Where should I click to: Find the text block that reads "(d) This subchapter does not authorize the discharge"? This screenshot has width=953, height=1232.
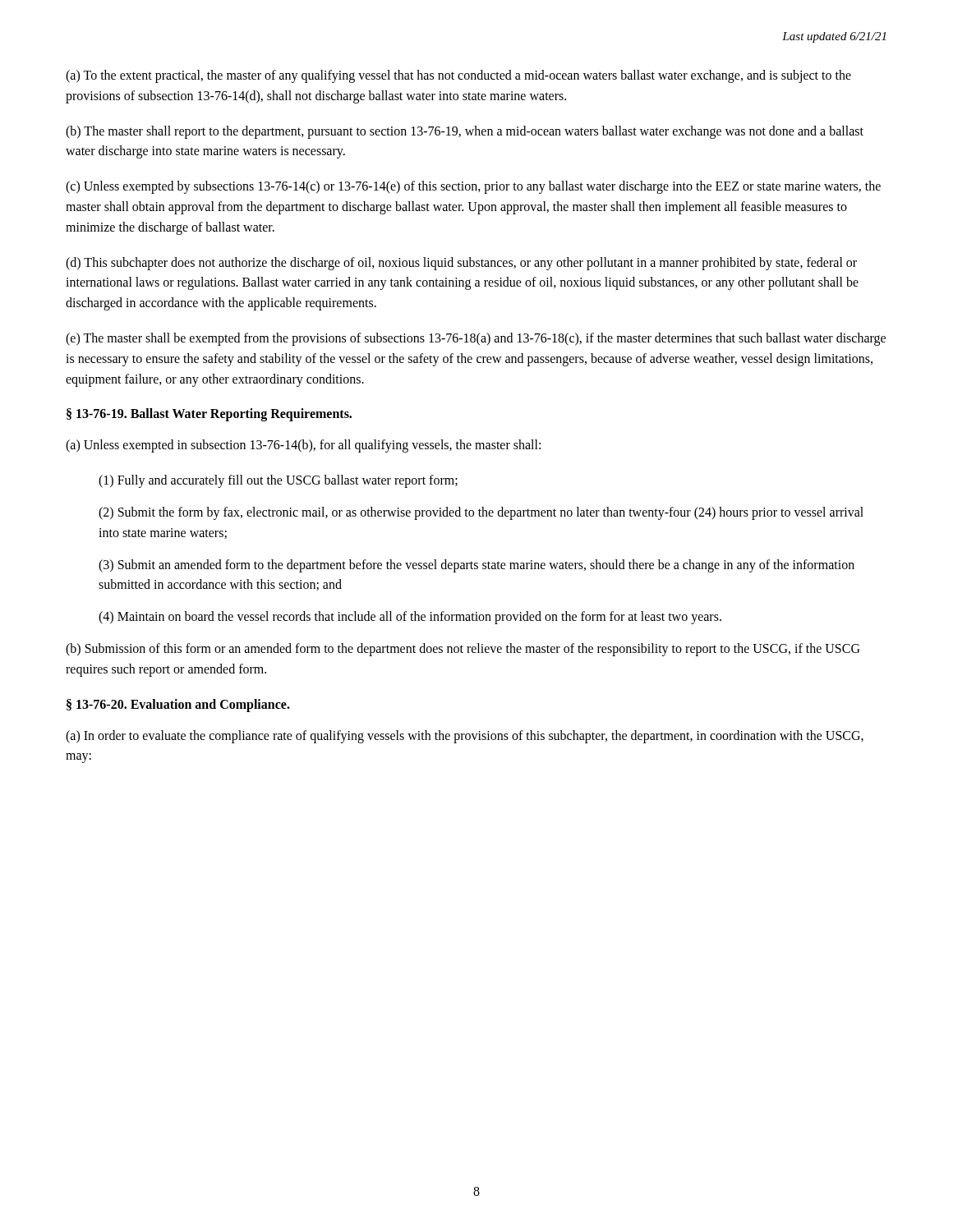pyautogui.click(x=462, y=282)
